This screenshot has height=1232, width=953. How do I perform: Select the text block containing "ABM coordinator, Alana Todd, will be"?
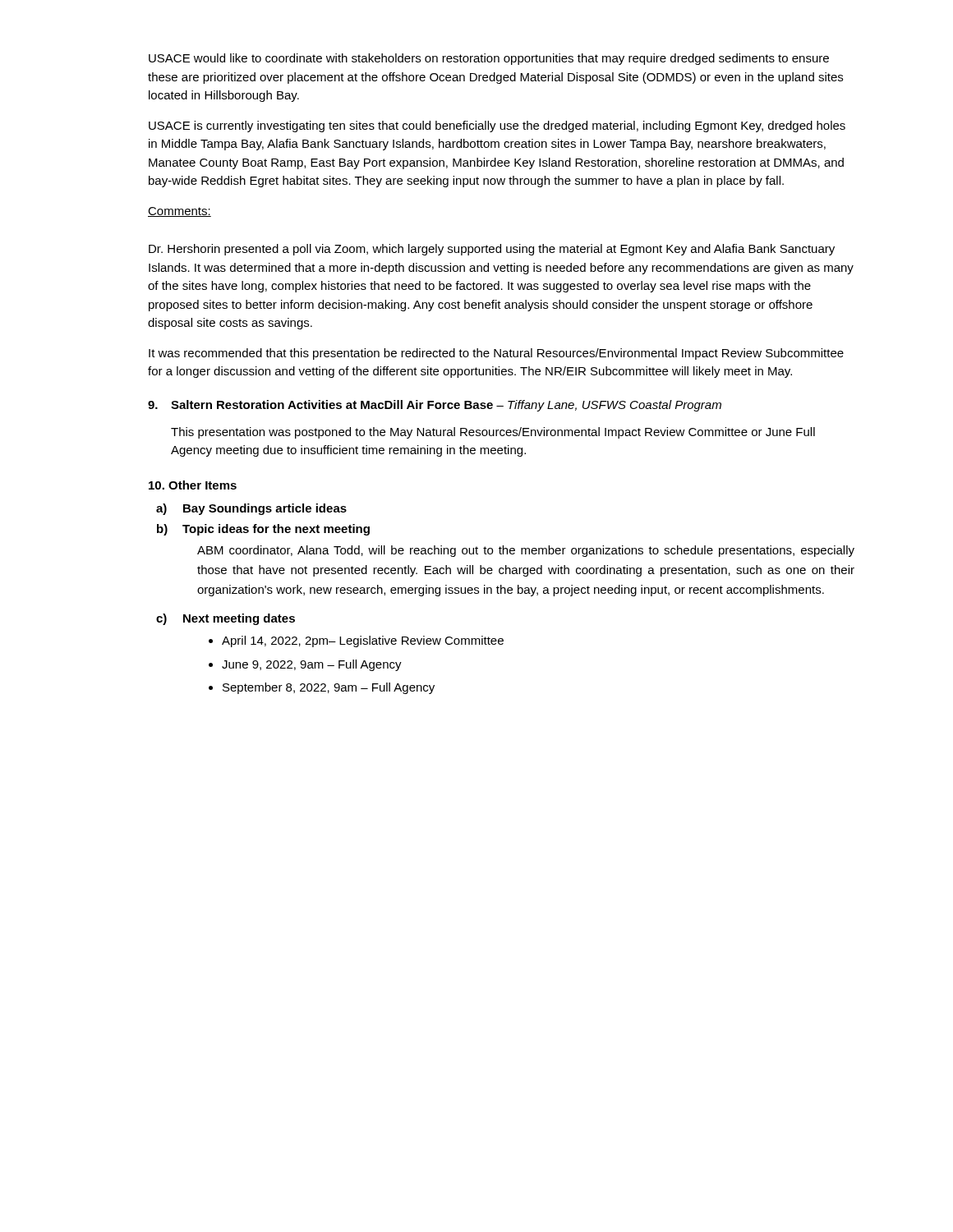(526, 570)
